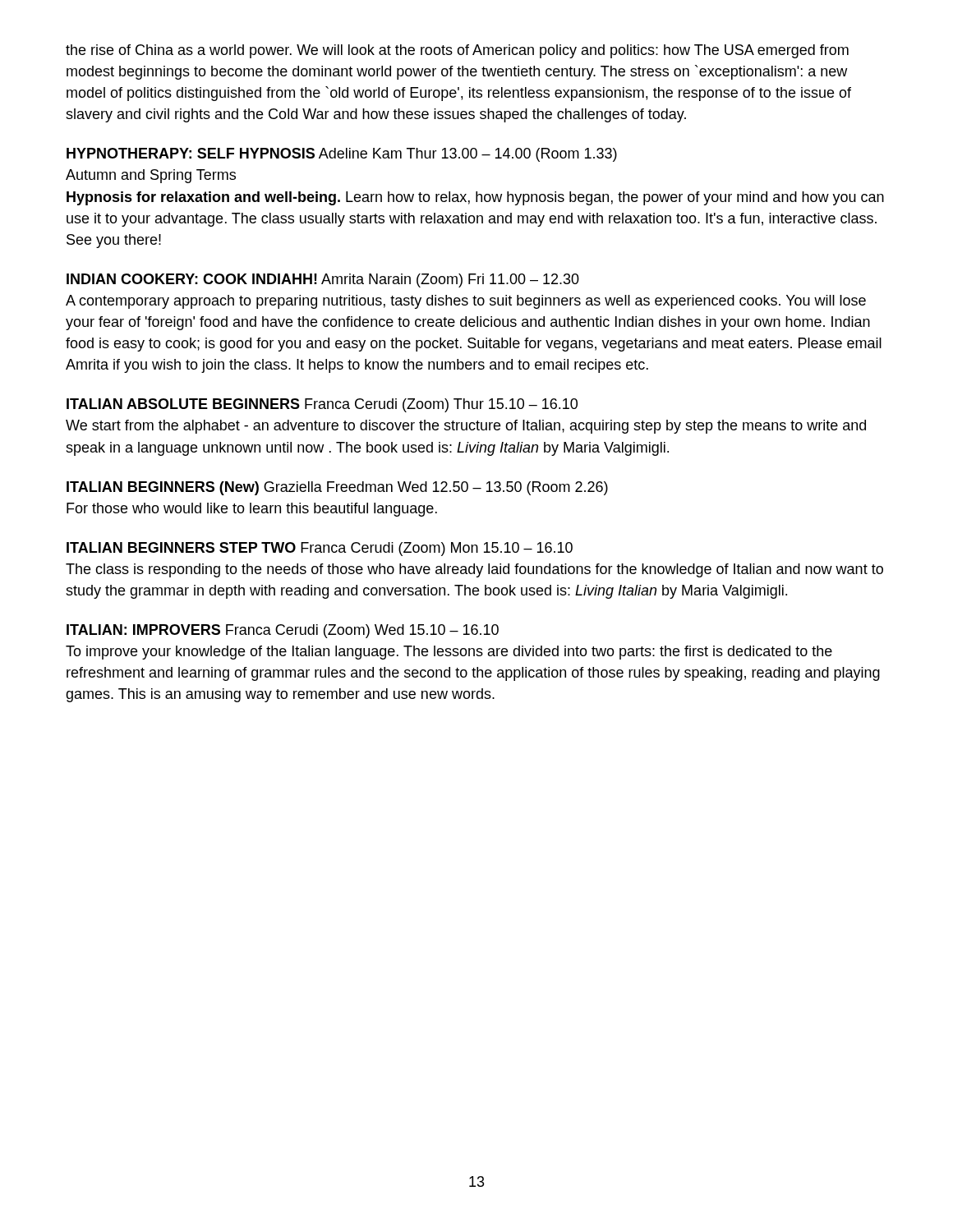Screen dimensions: 1232x953
Task: Click on the text starting "ITALIAN: IMPROVERS Franca Cerudi (Zoom) Wed 15.10"
Action: [473, 662]
